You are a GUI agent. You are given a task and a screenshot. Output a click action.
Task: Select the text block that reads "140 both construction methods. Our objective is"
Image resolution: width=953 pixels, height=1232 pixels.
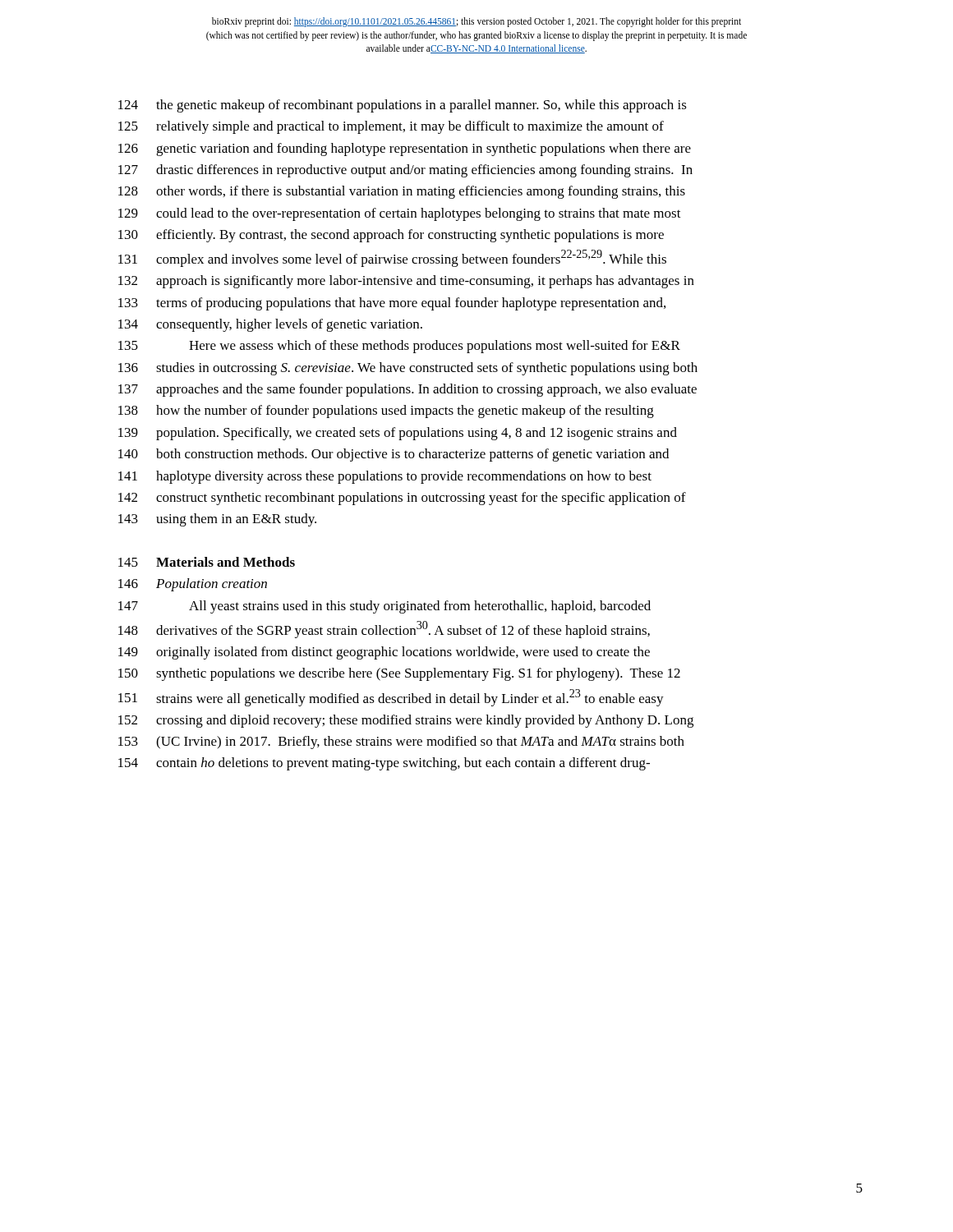point(485,454)
